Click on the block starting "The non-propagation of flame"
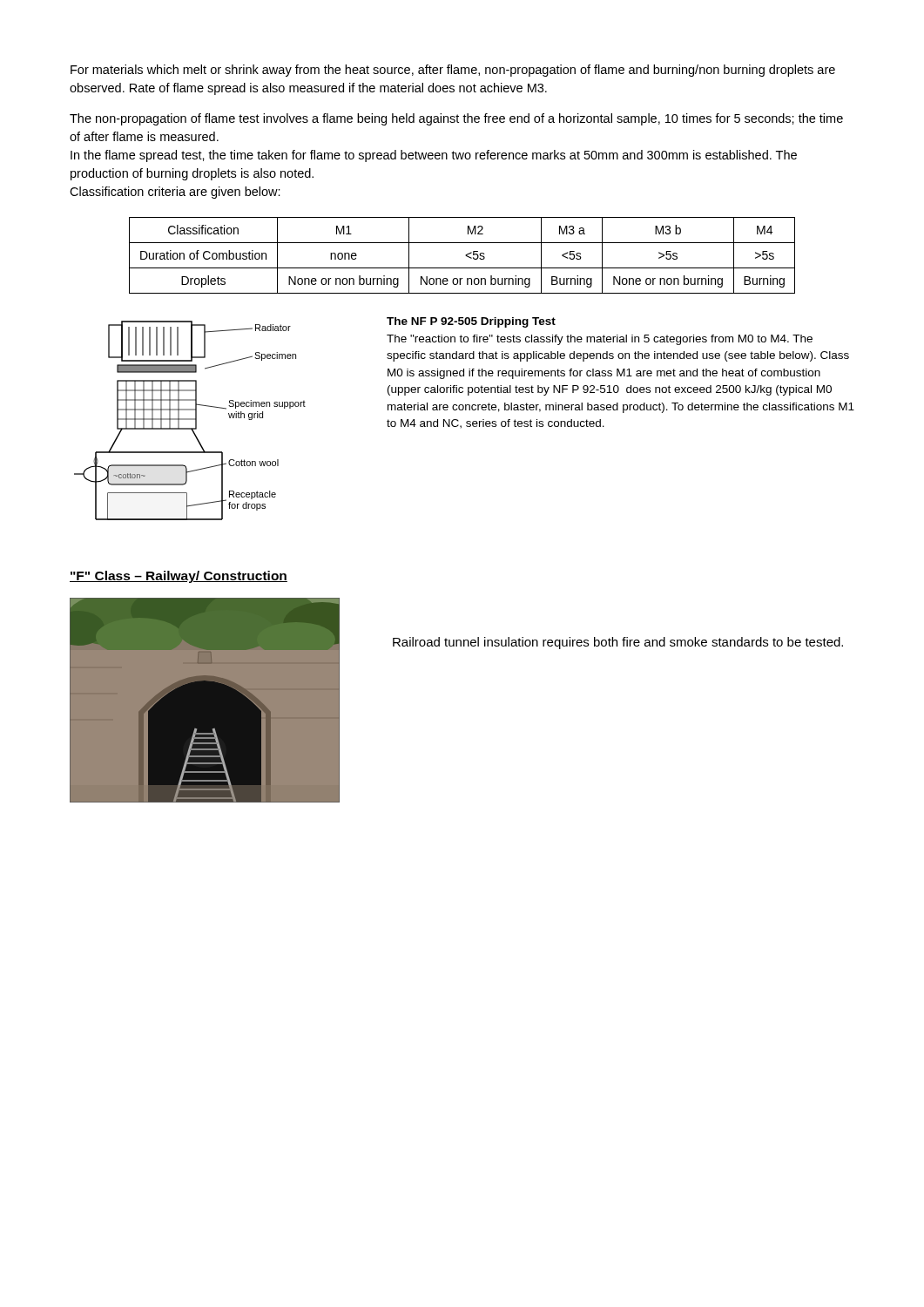This screenshot has height=1307, width=924. [x=456, y=155]
